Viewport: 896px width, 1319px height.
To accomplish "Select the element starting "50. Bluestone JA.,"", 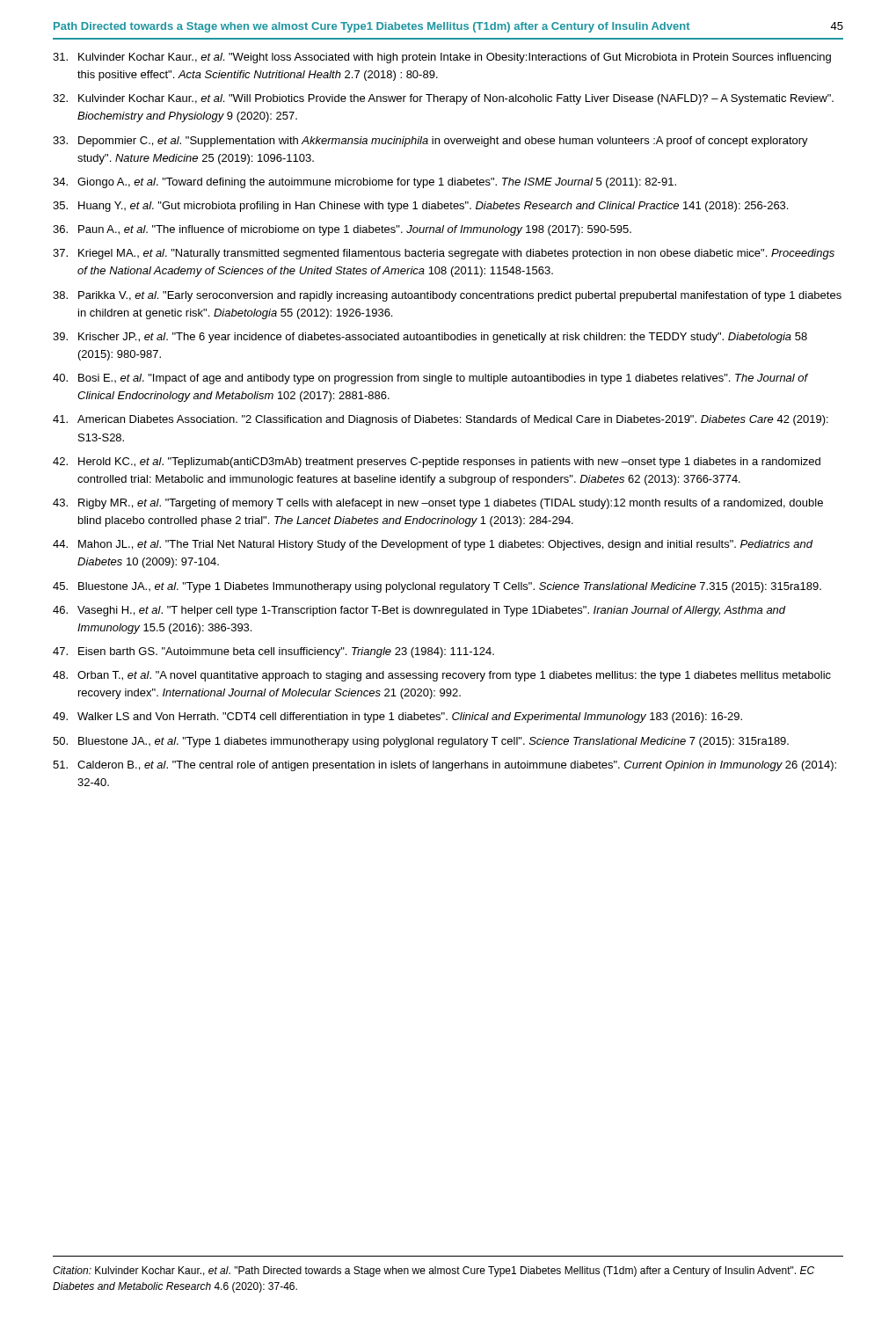I will 448,741.
